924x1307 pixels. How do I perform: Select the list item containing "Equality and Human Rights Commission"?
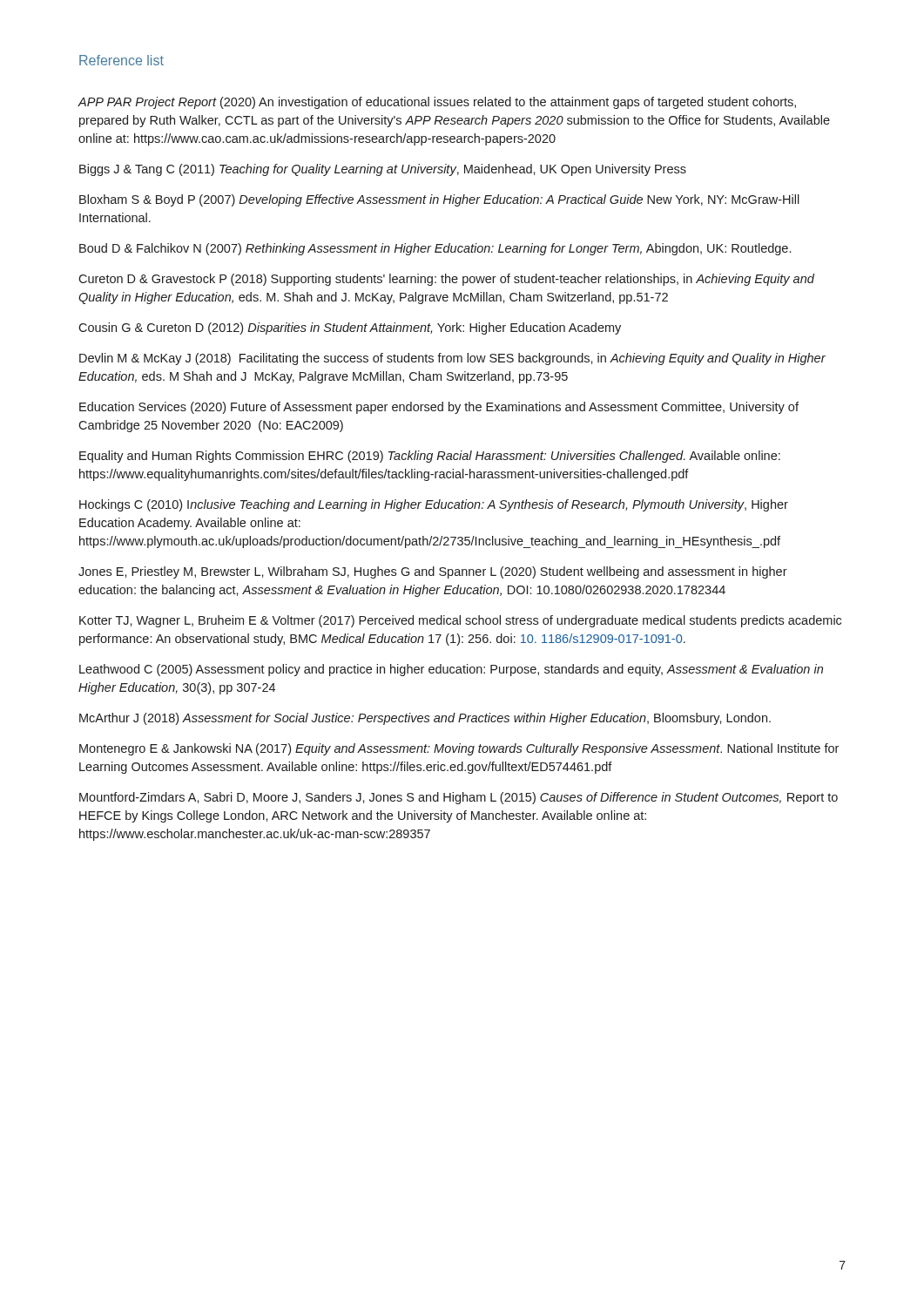(x=430, y=465)
